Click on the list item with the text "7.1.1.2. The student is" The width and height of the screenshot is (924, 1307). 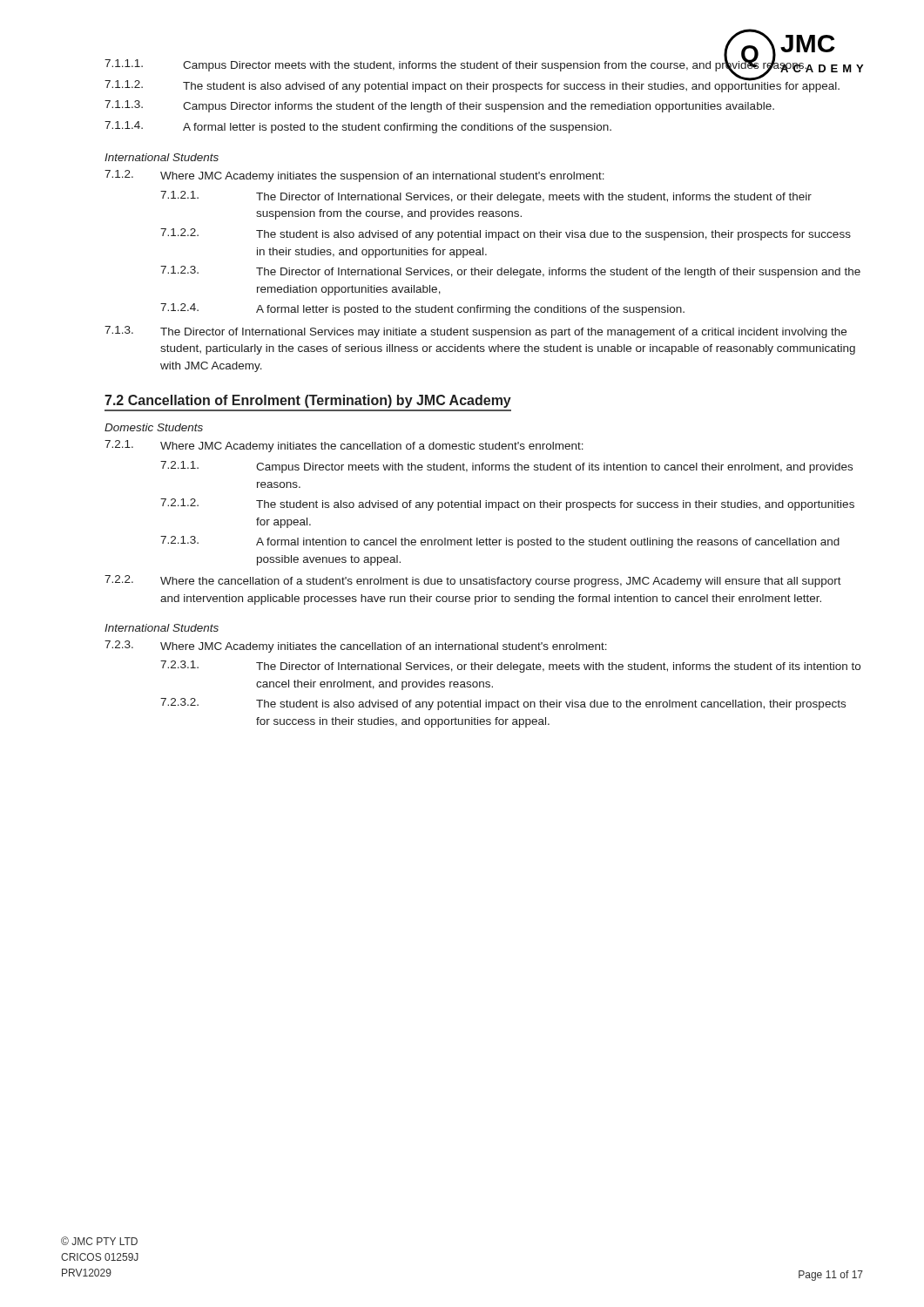click(484, 86)
